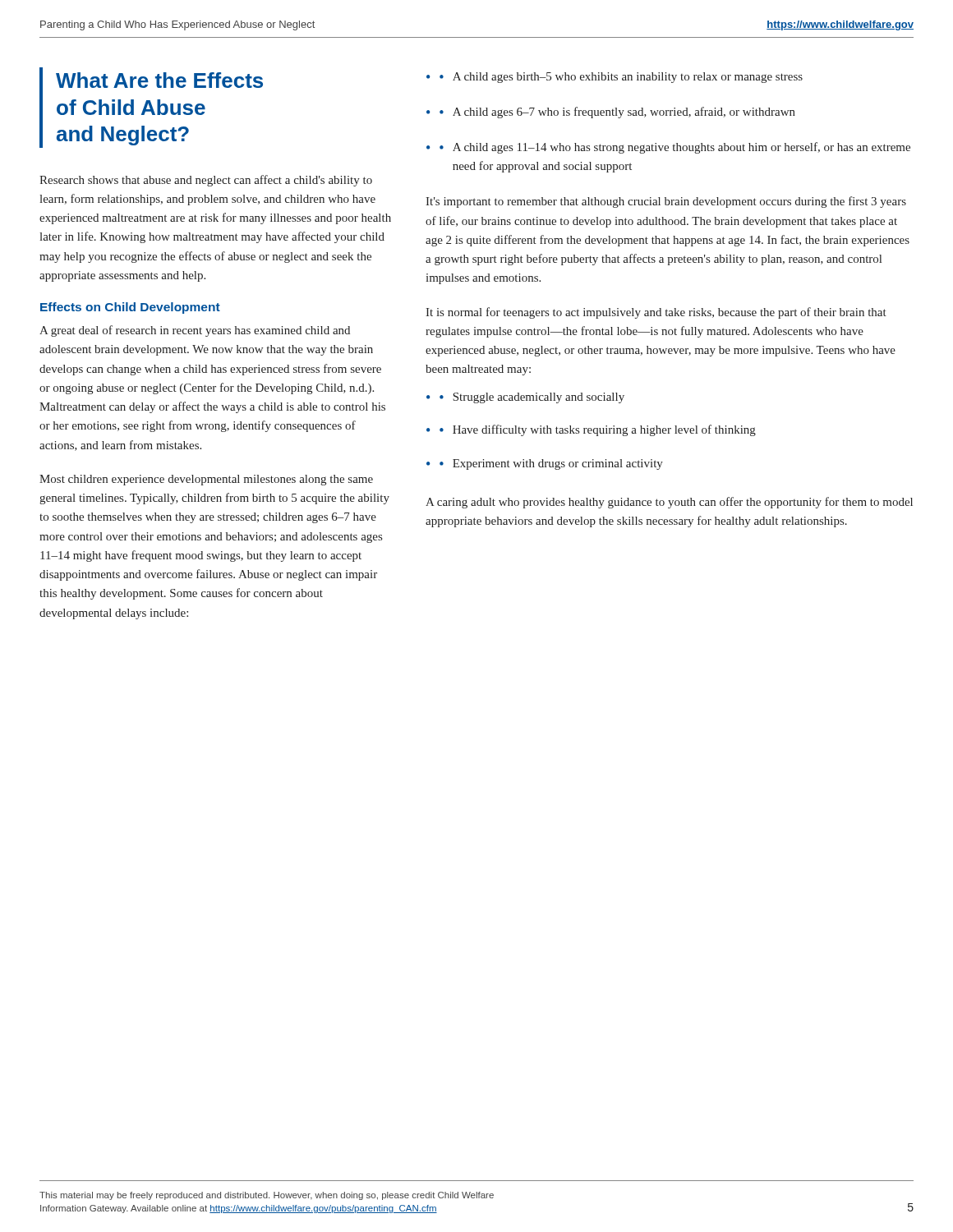Where is the passage that starts "It's important to remember that although"?
953x1232 pixels.
click(x=668, y=240)
